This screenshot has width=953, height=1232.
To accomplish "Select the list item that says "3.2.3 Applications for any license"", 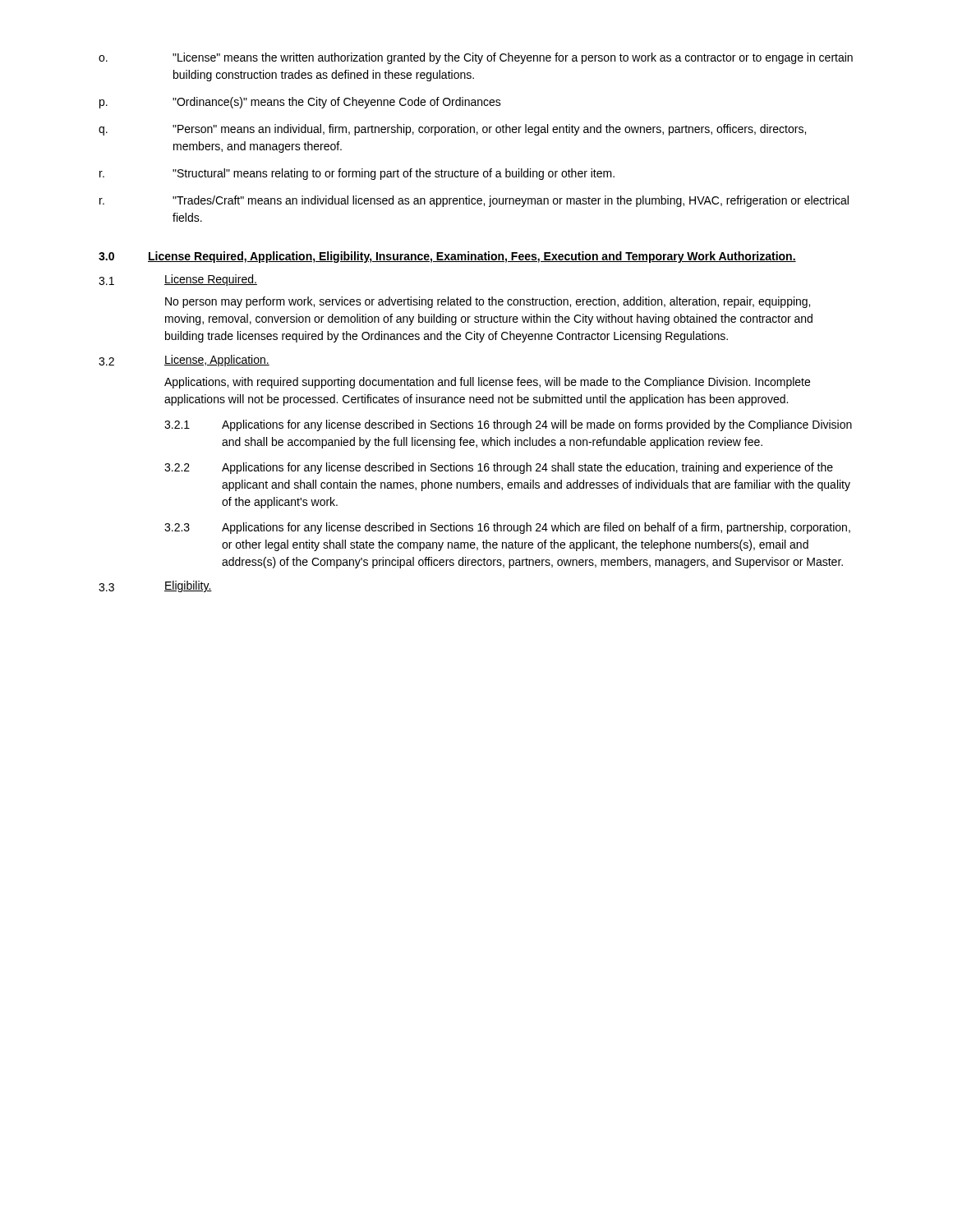I will click(509, 545).
